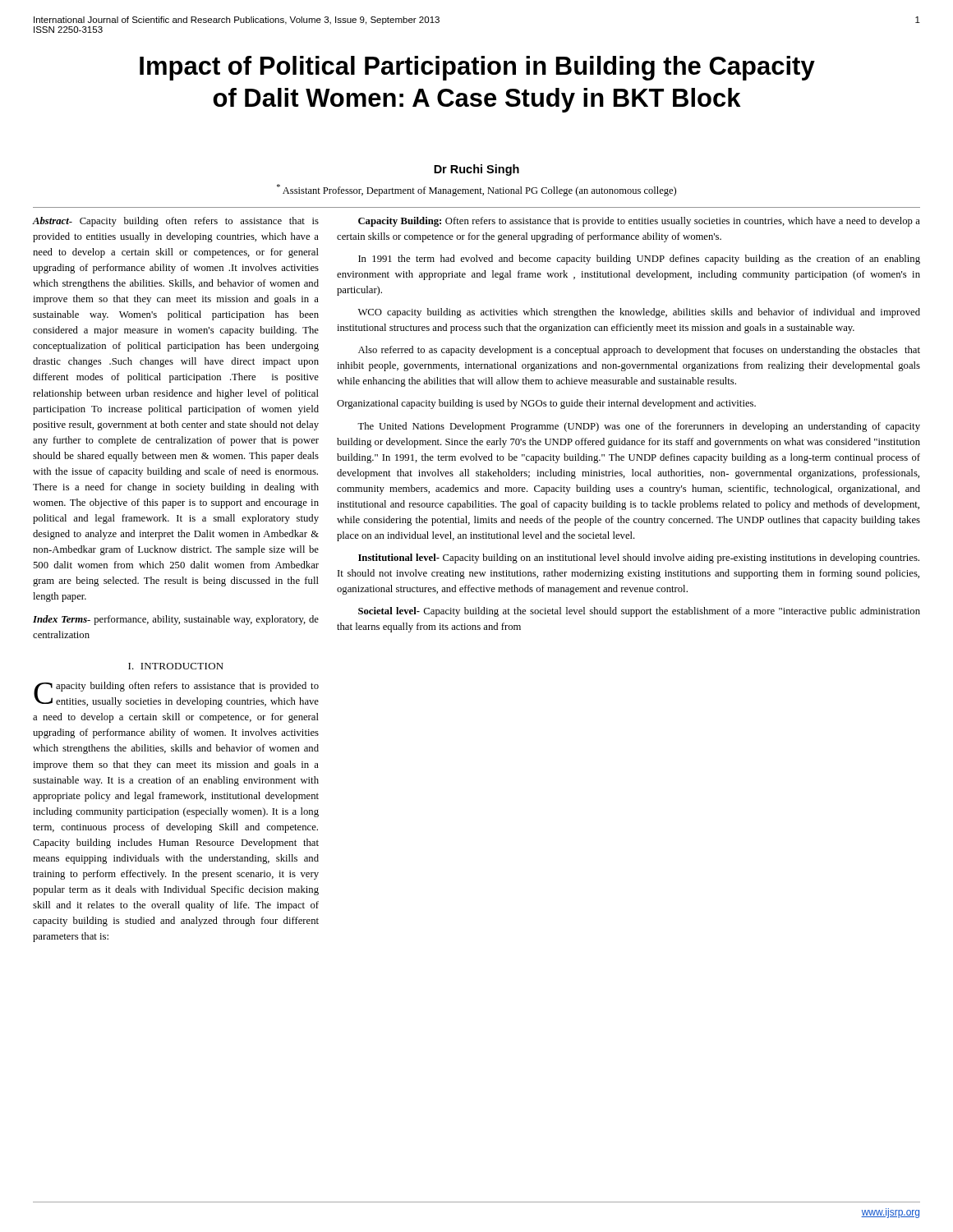Locate the block of text that opens with "Index Terms- performance, ability, sustainable way, exploratory,"
This screenshot has width=953, height=1232.
point(176,627)
